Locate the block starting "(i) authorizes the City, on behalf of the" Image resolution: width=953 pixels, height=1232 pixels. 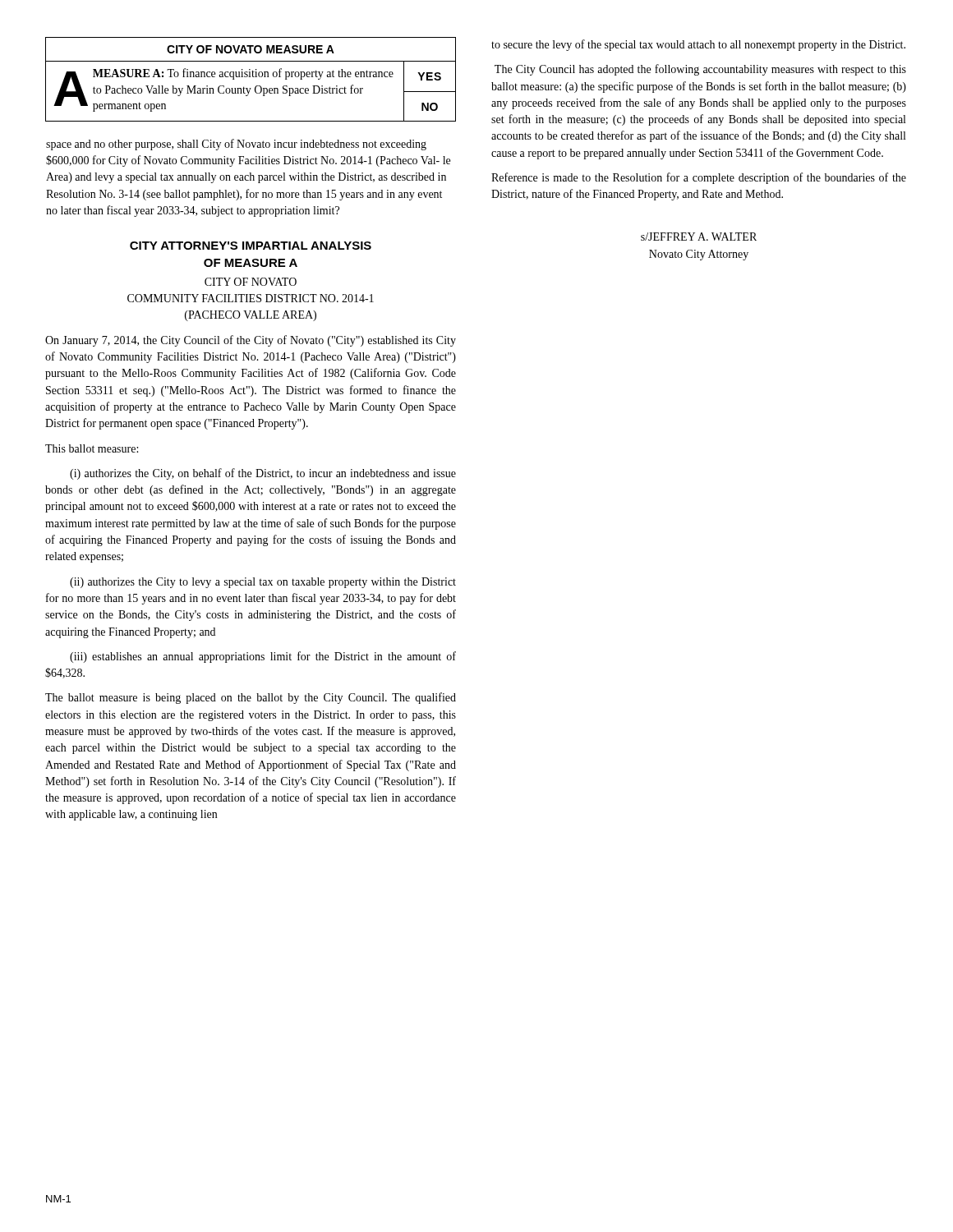click(251, 515)
